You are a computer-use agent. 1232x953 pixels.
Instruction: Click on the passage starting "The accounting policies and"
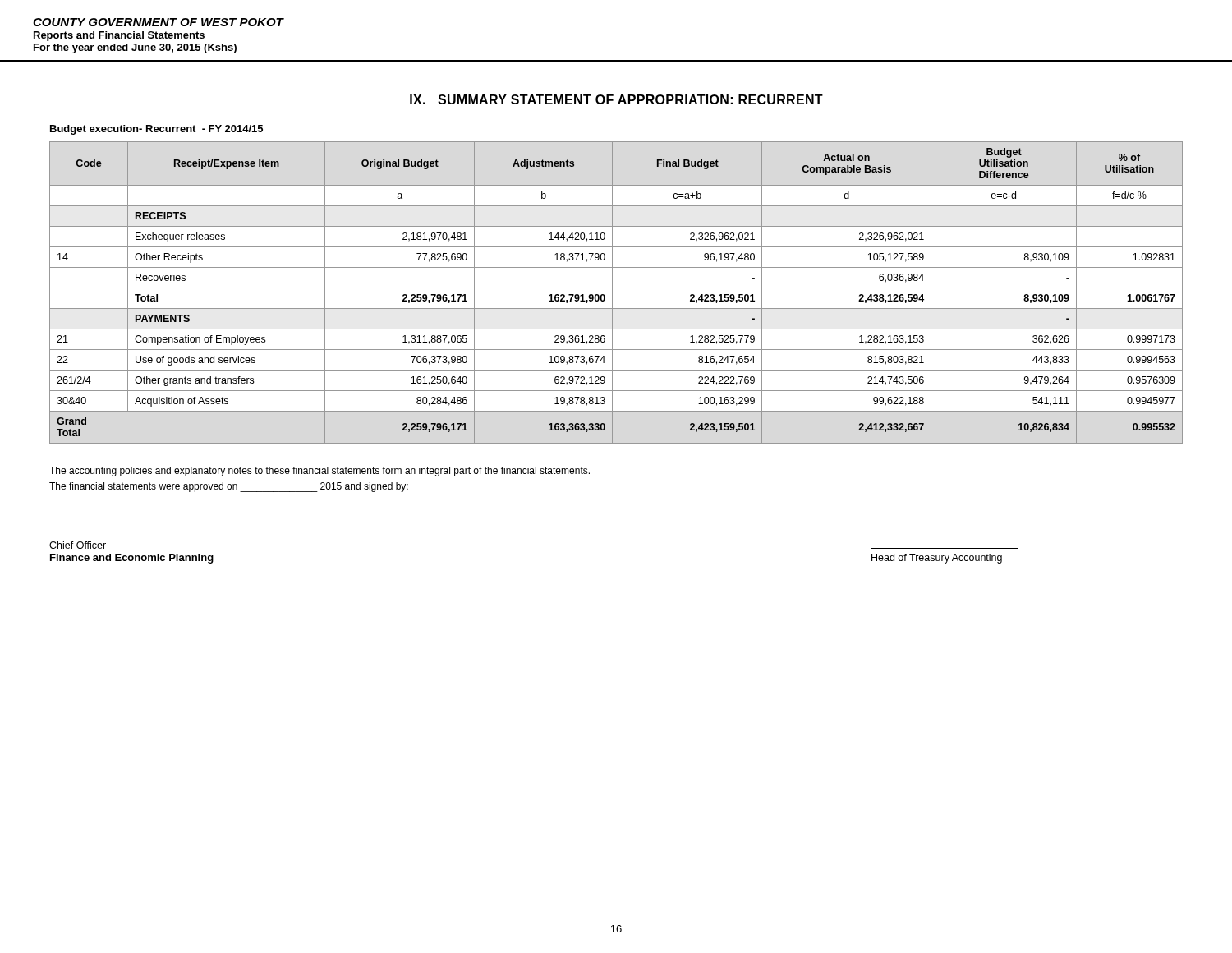coord(320,479)
